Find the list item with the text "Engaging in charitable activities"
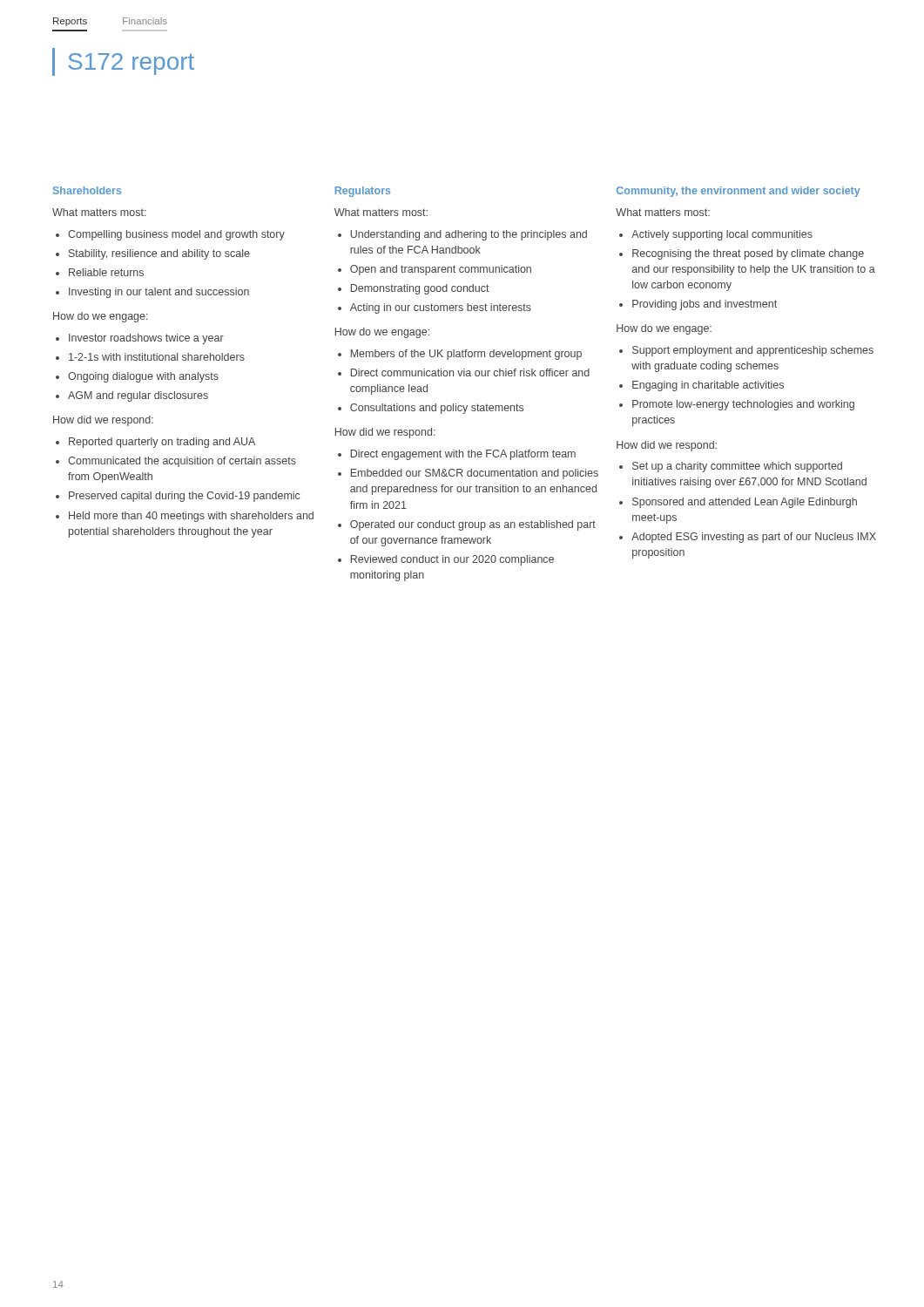 coord(708,385)
